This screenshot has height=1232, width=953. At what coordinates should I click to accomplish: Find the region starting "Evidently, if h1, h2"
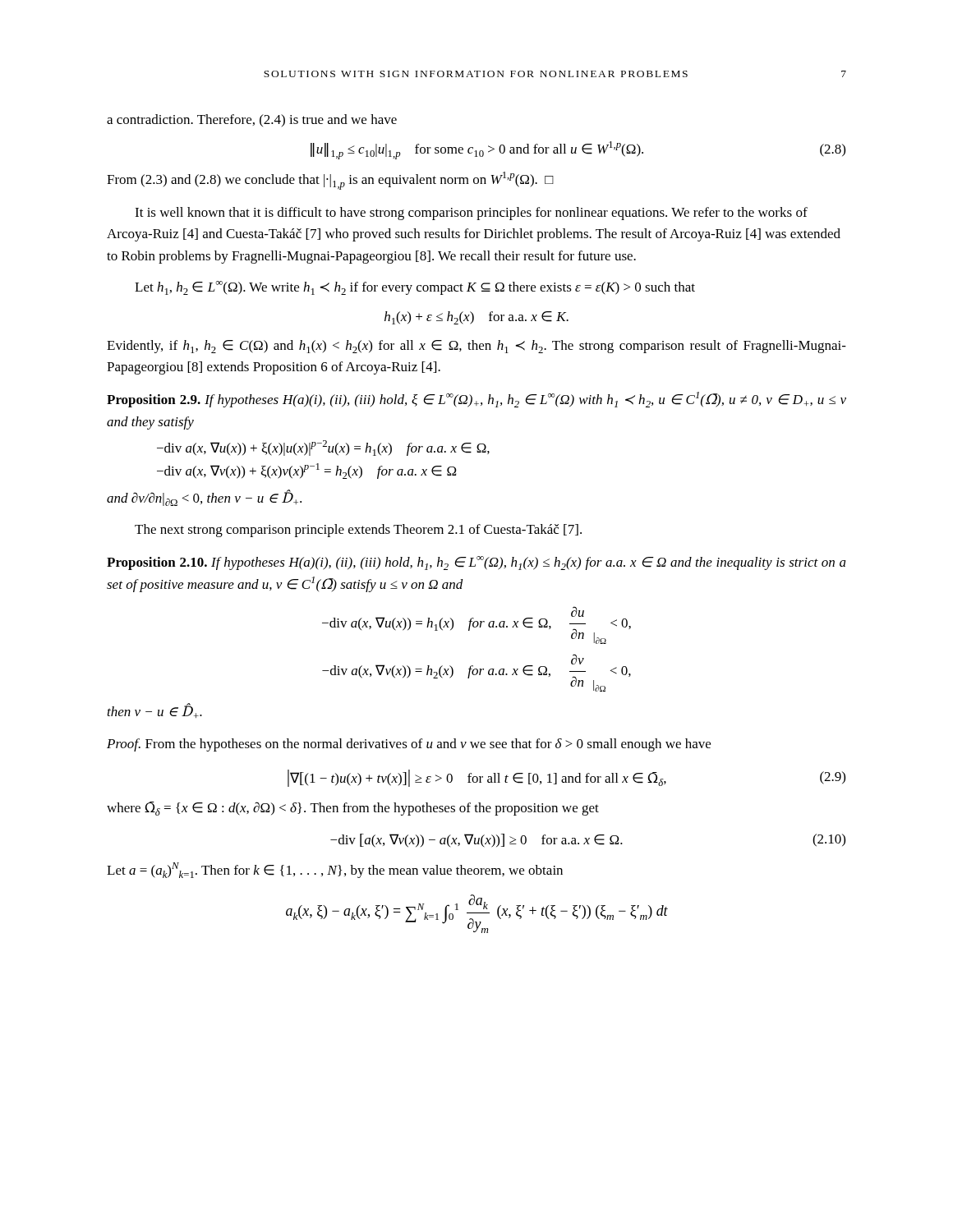(476, 356)
